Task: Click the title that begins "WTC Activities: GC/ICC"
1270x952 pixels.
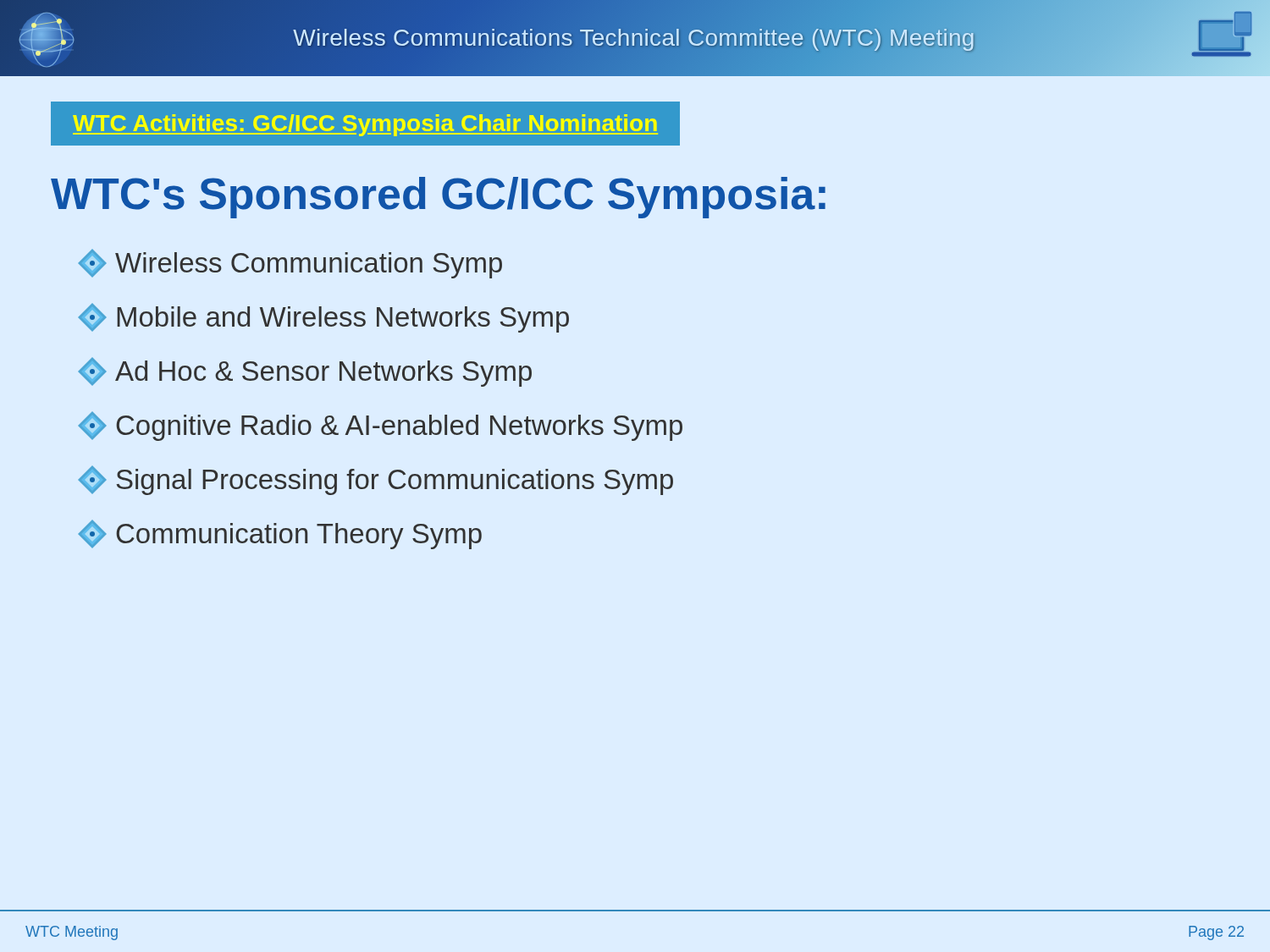Action: 365,123
